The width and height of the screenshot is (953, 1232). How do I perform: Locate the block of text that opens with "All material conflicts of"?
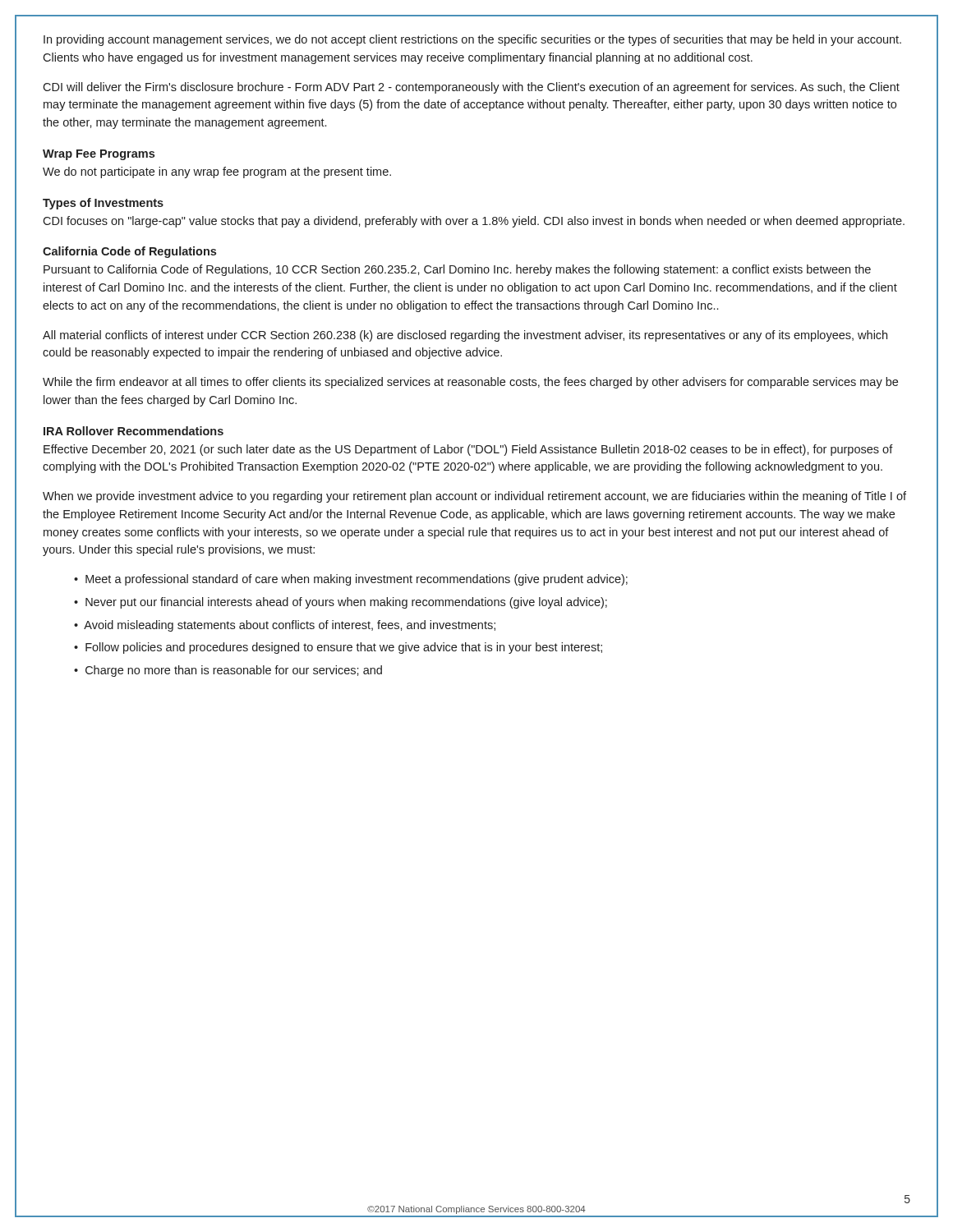point(465,344)
